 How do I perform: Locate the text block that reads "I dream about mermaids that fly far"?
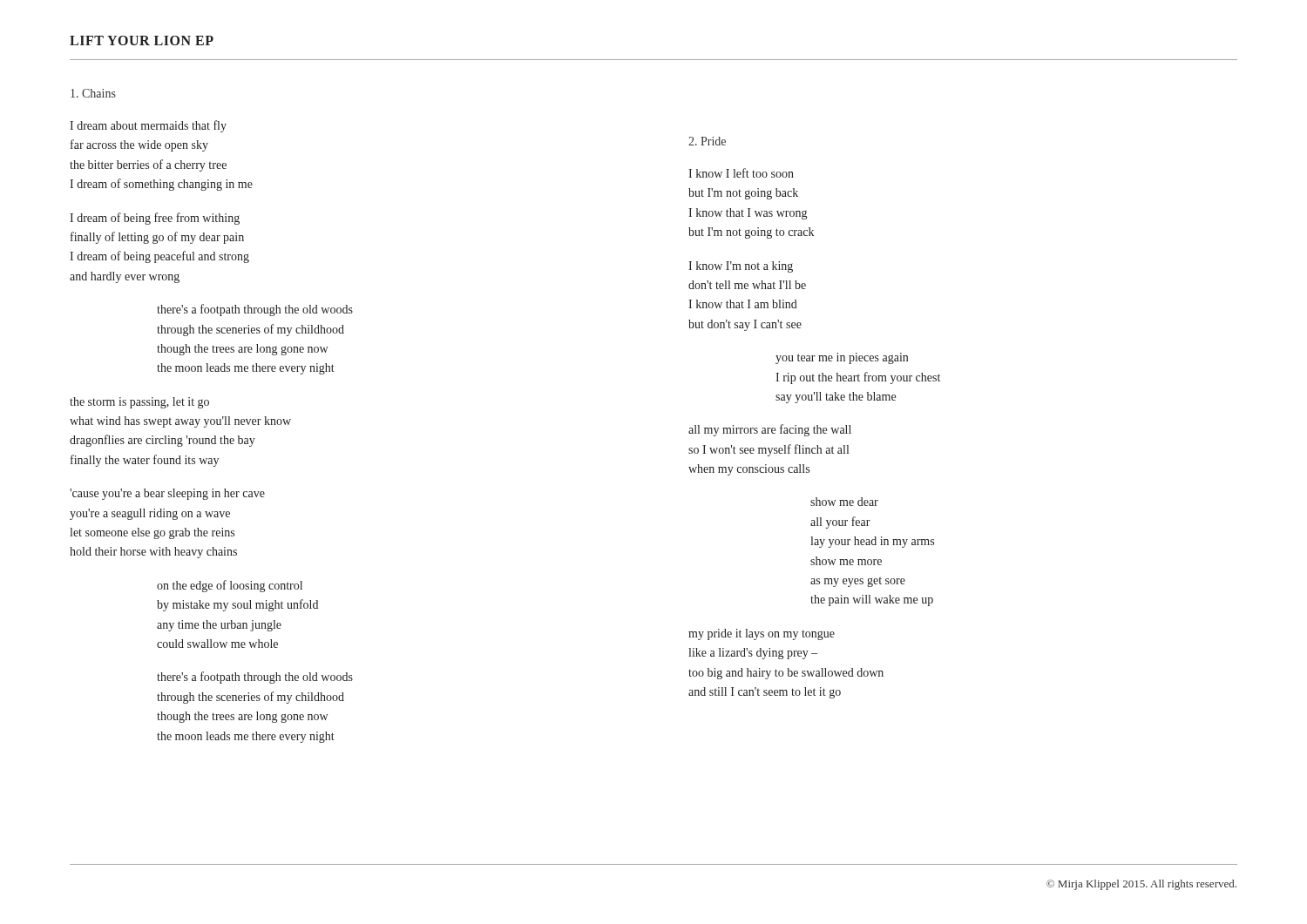[148, 126]
